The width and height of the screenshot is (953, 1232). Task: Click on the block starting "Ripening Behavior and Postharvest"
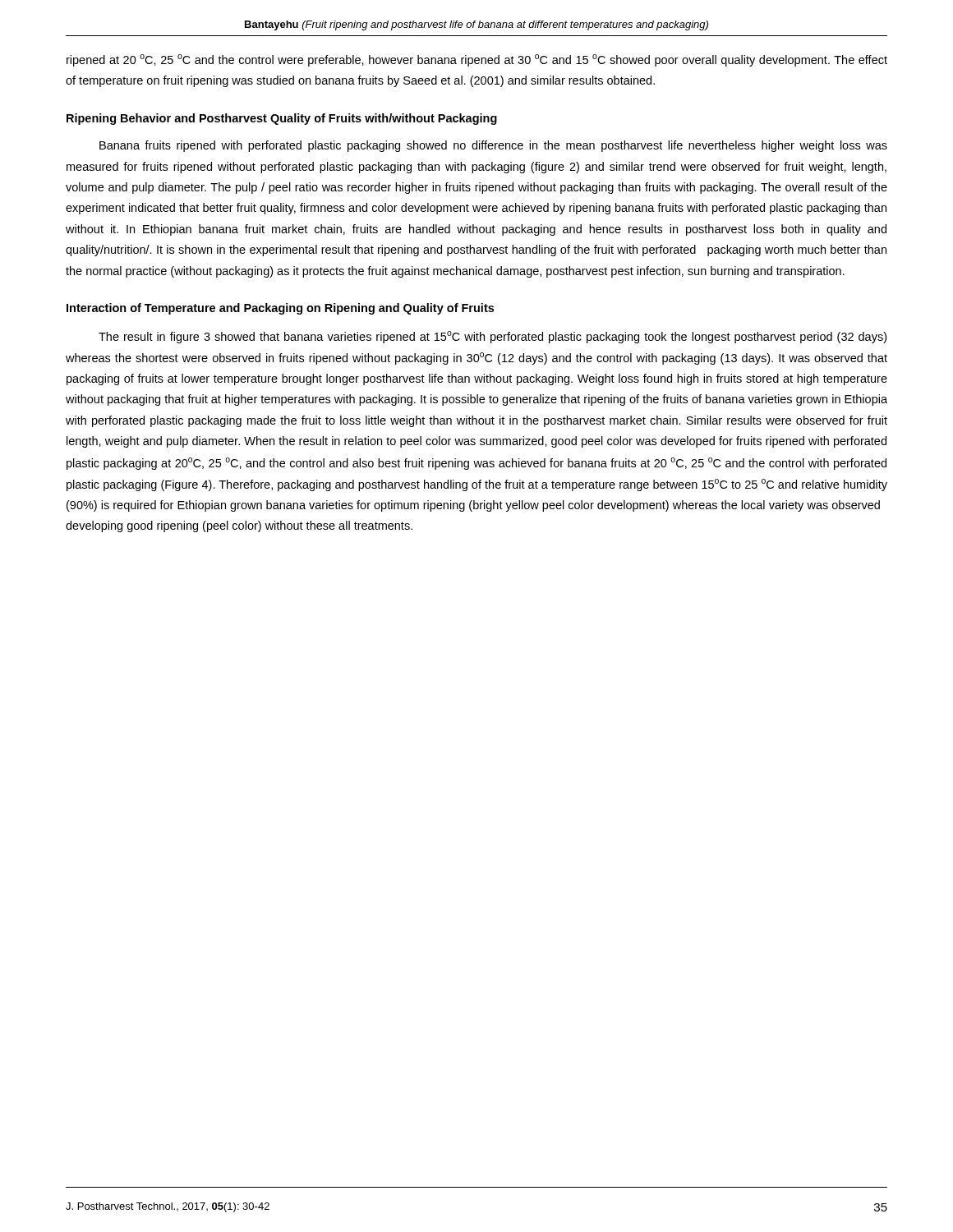[x=282, y=118]
